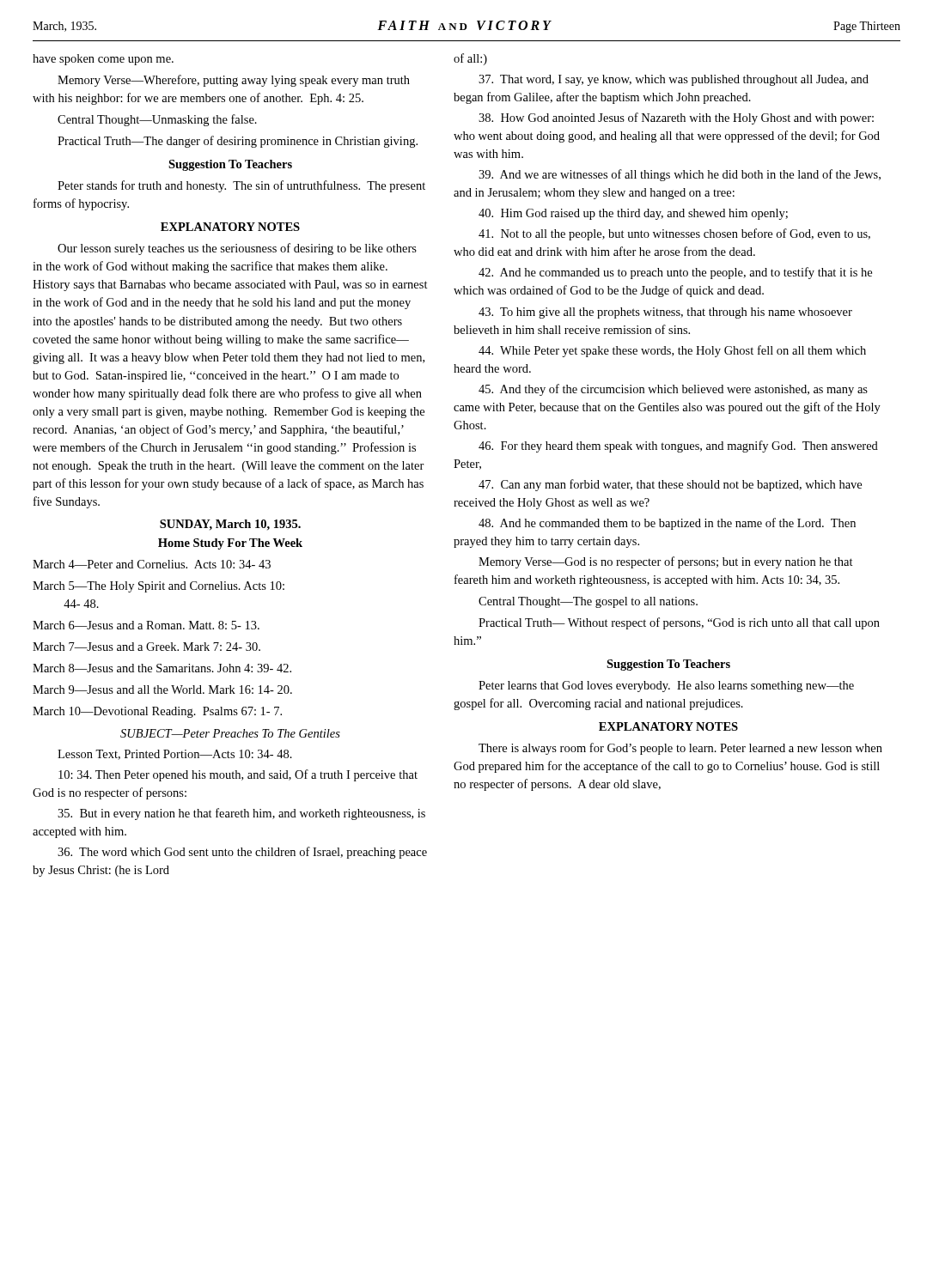Locate the section header containing "SUBJECT—Peter Preaches To The Gentiles"
Screen dimensions: 1288x933
[x=230, y=733]
